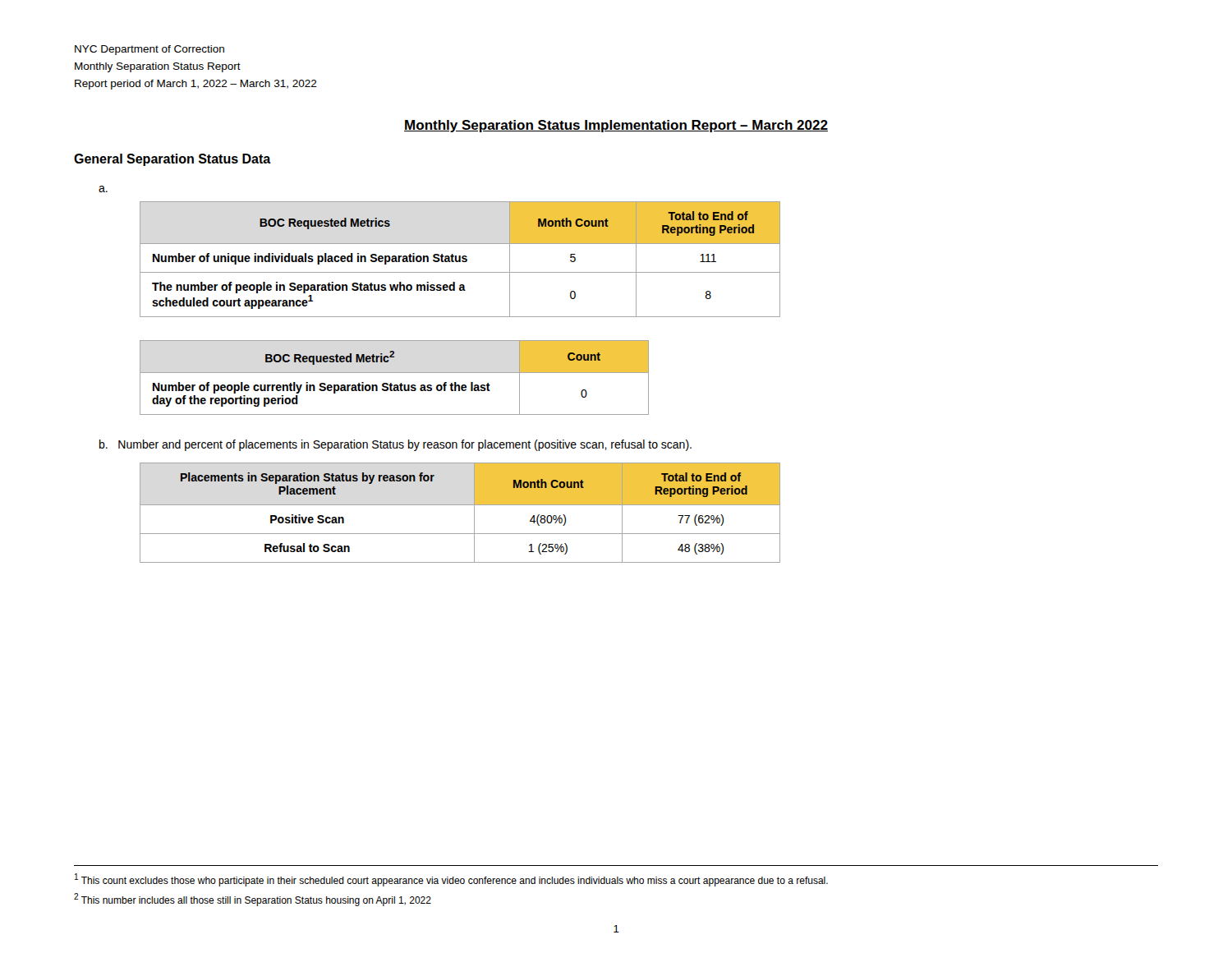The image size is (1232, 953).
Task: Find the block starting "Monthly Separation Status Implementation Report"
Action: (x=616, y=125)
